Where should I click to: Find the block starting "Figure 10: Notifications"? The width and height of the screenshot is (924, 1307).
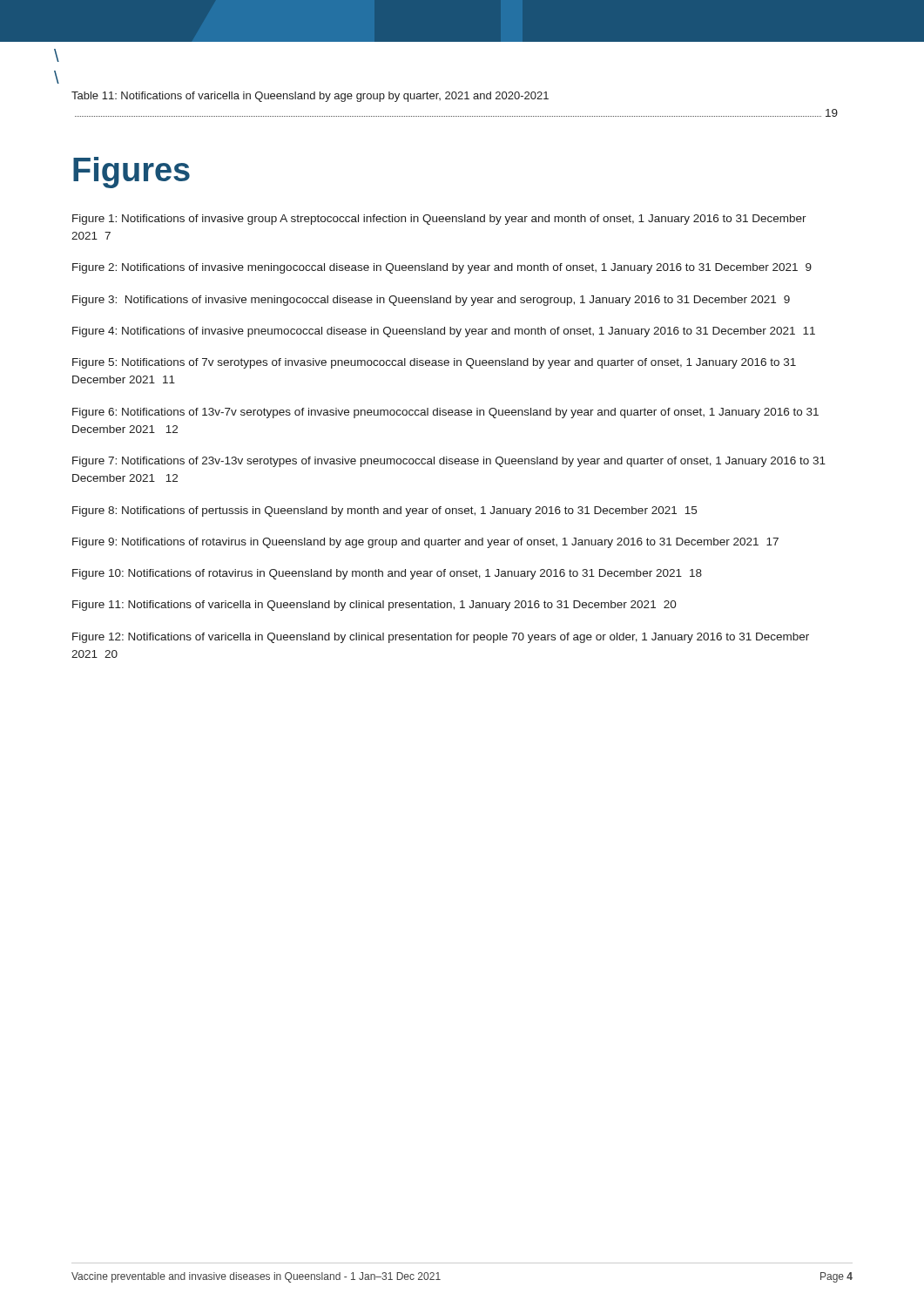(x=455, y=573)
